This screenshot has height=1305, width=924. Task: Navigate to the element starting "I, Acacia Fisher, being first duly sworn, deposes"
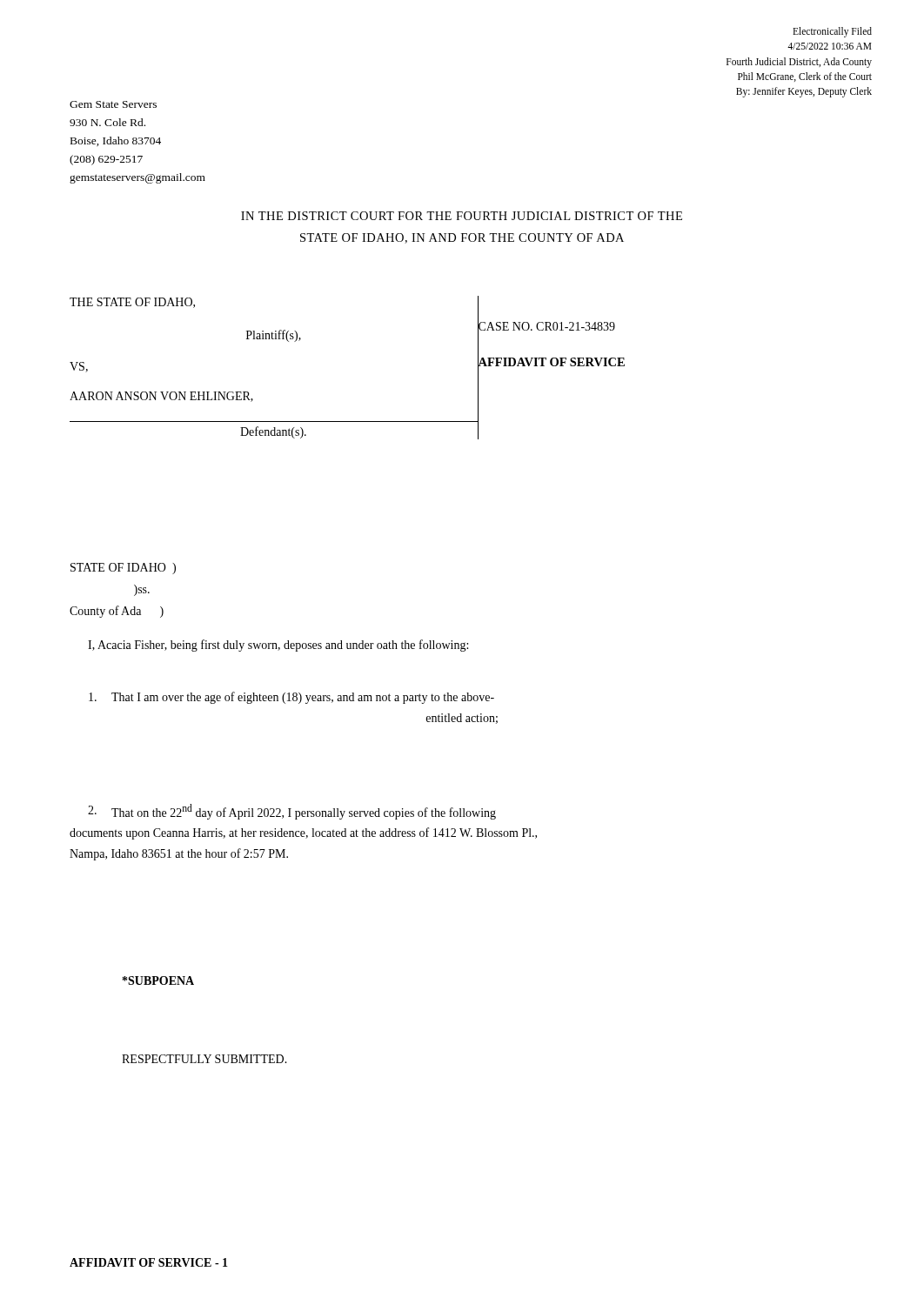point(269,645)
